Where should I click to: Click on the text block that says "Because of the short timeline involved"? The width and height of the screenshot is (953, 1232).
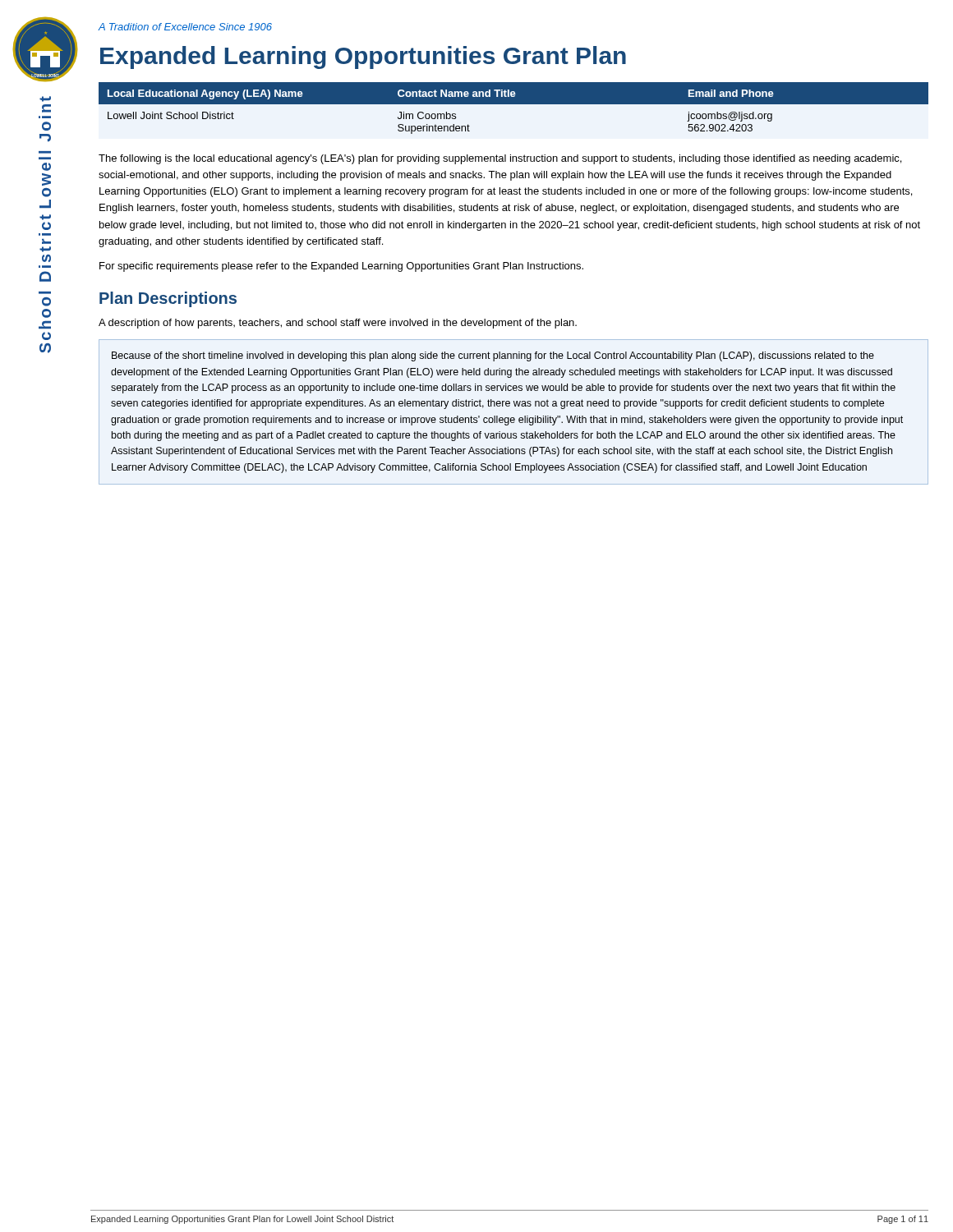point(507,411)
